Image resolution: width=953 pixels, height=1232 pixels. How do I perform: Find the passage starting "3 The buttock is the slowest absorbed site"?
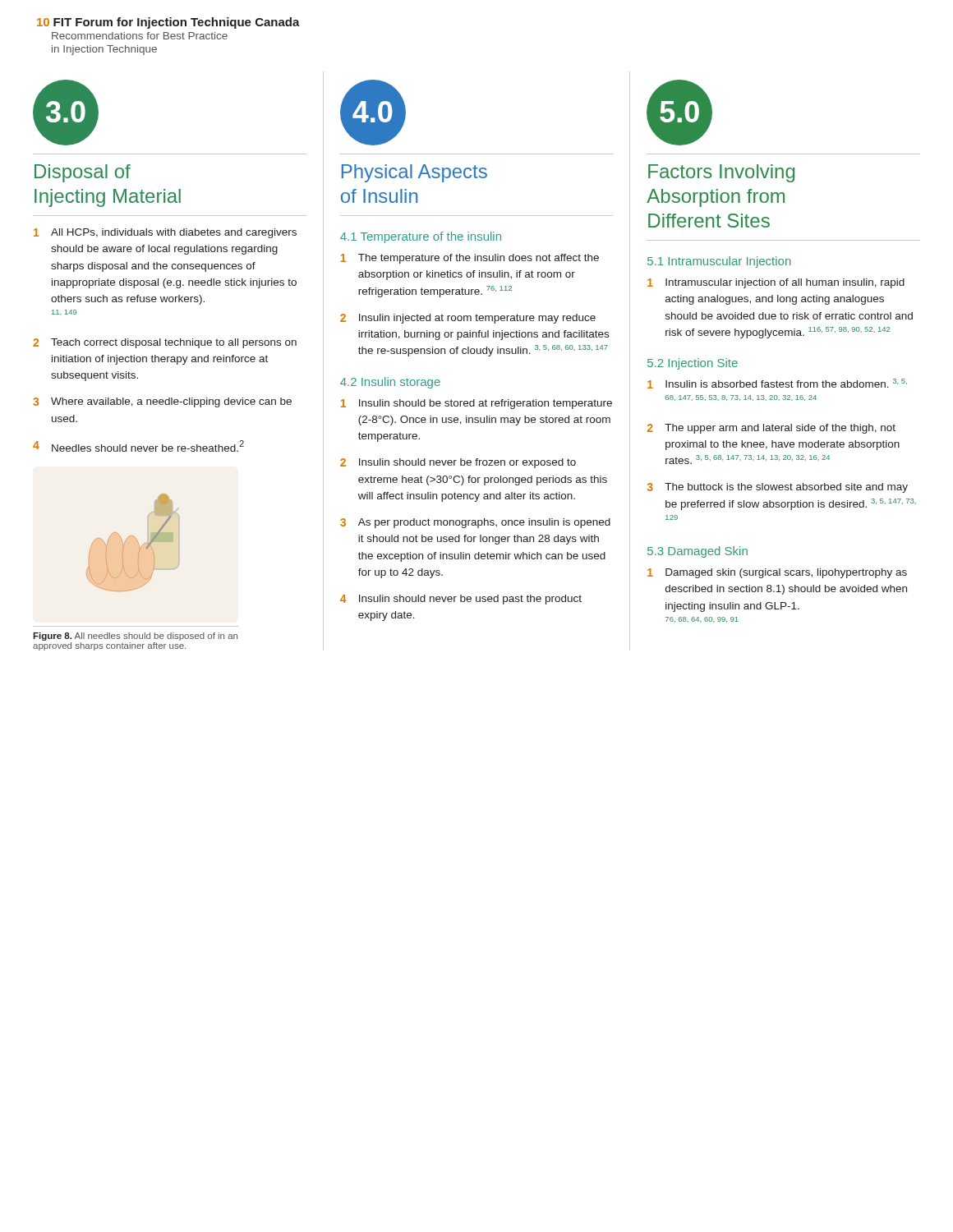tap(783, 504)
